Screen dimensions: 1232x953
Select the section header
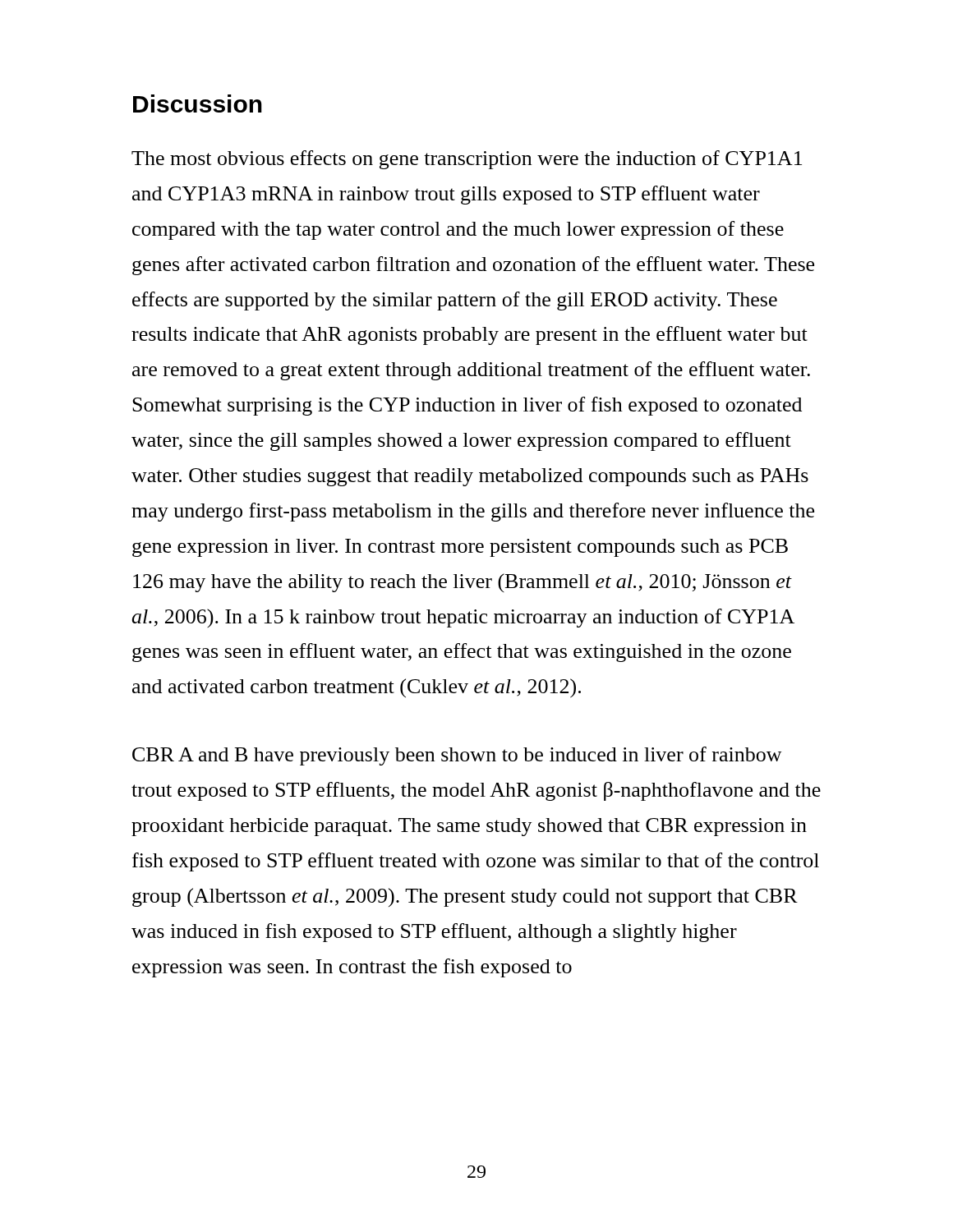197,104
